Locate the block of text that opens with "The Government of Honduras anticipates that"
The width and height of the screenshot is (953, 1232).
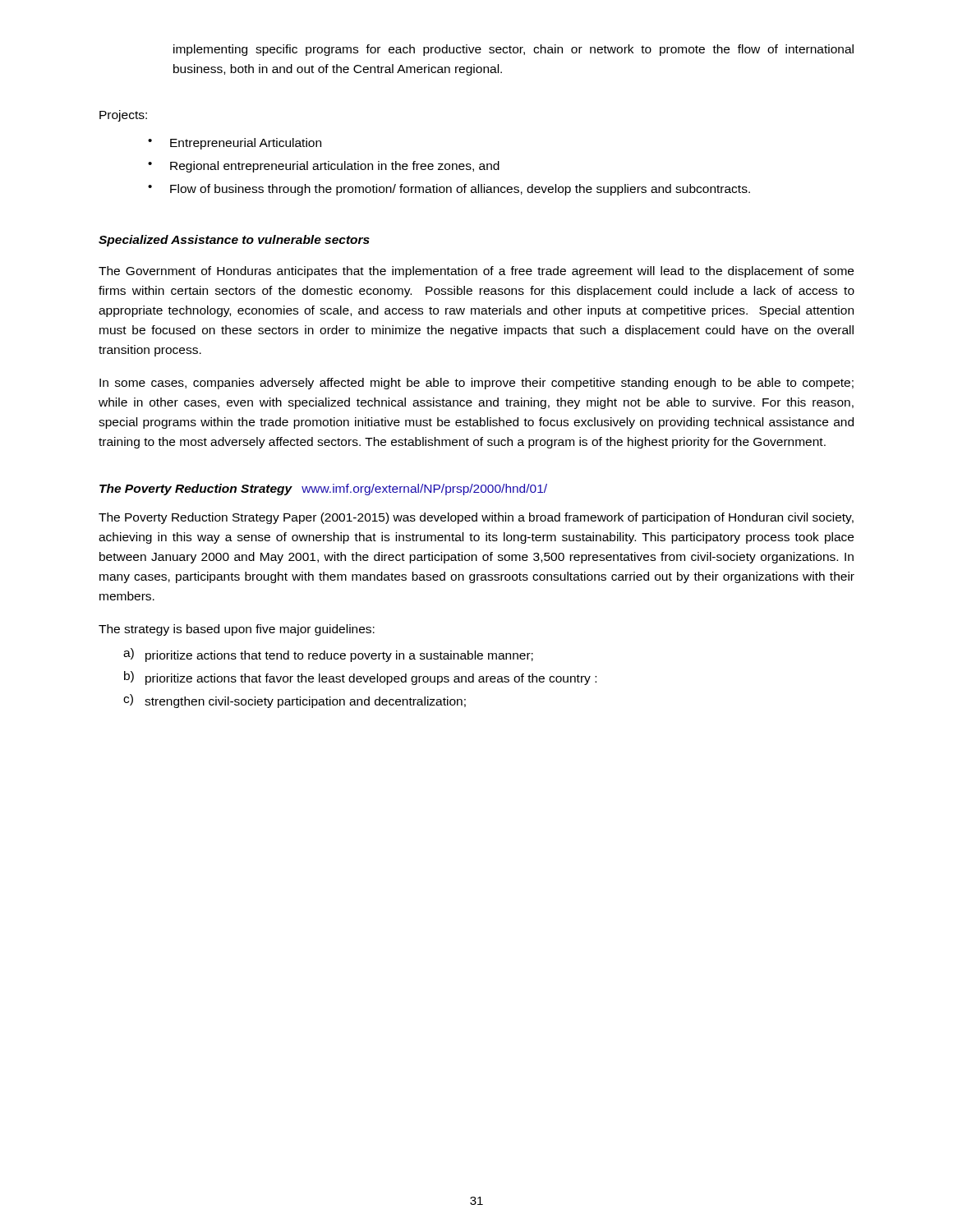coord(476,311)
